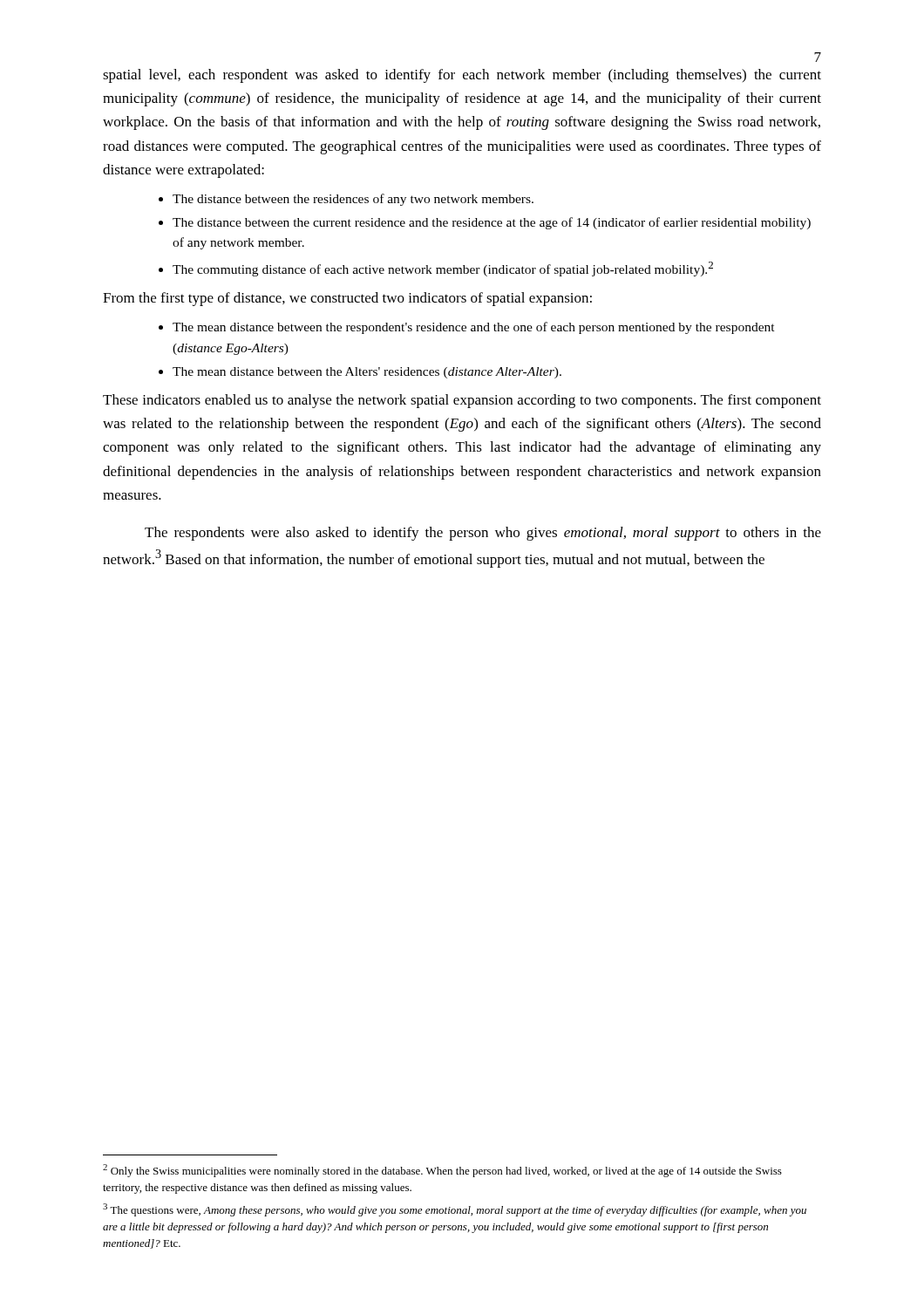The image size is (924, 1308).
Task: Navigate to the region starting "The commuting distance of each active network member"
Action: click(x=443, y=267)
